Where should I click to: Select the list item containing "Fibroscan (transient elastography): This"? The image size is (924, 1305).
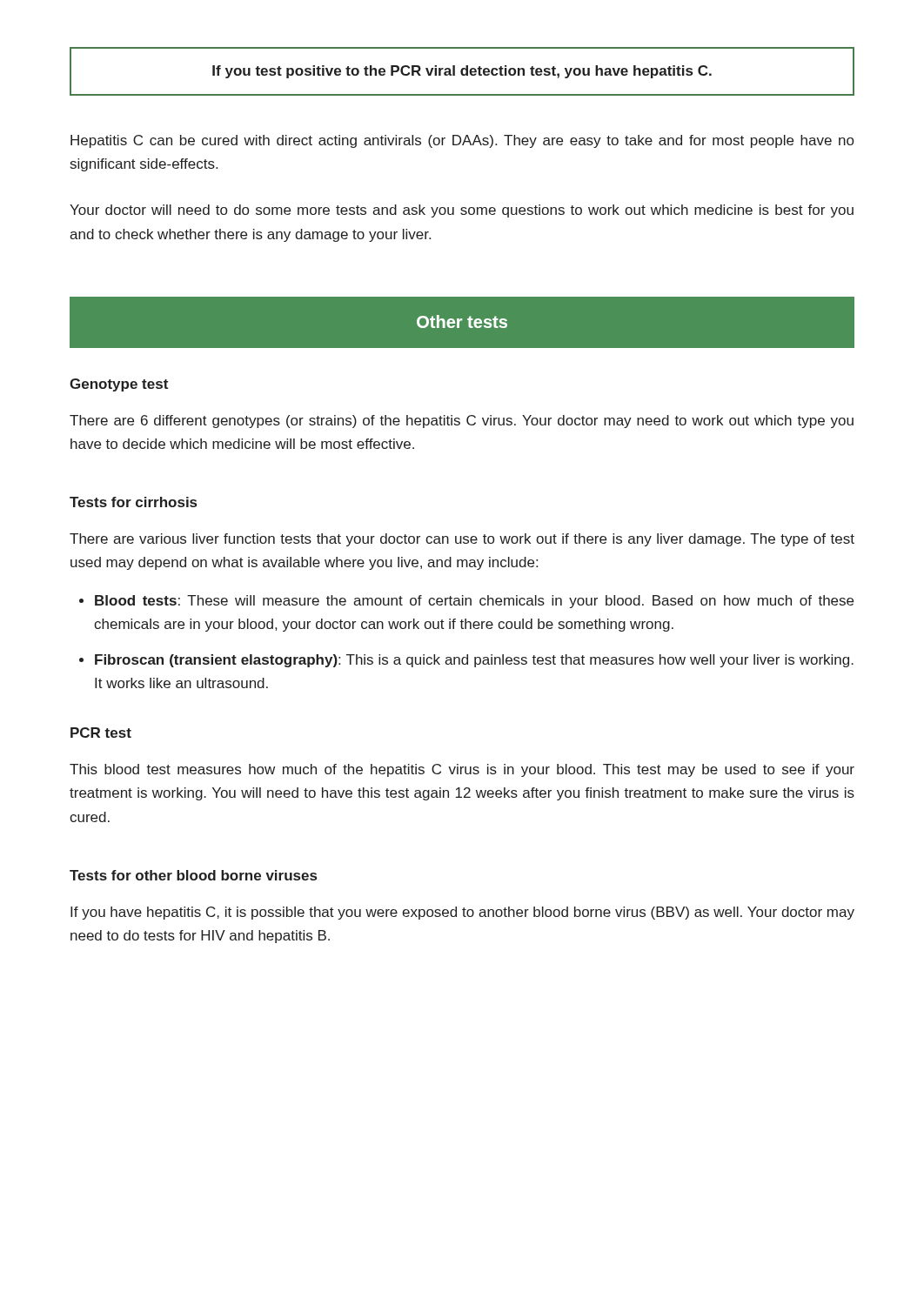click(474, 672)
